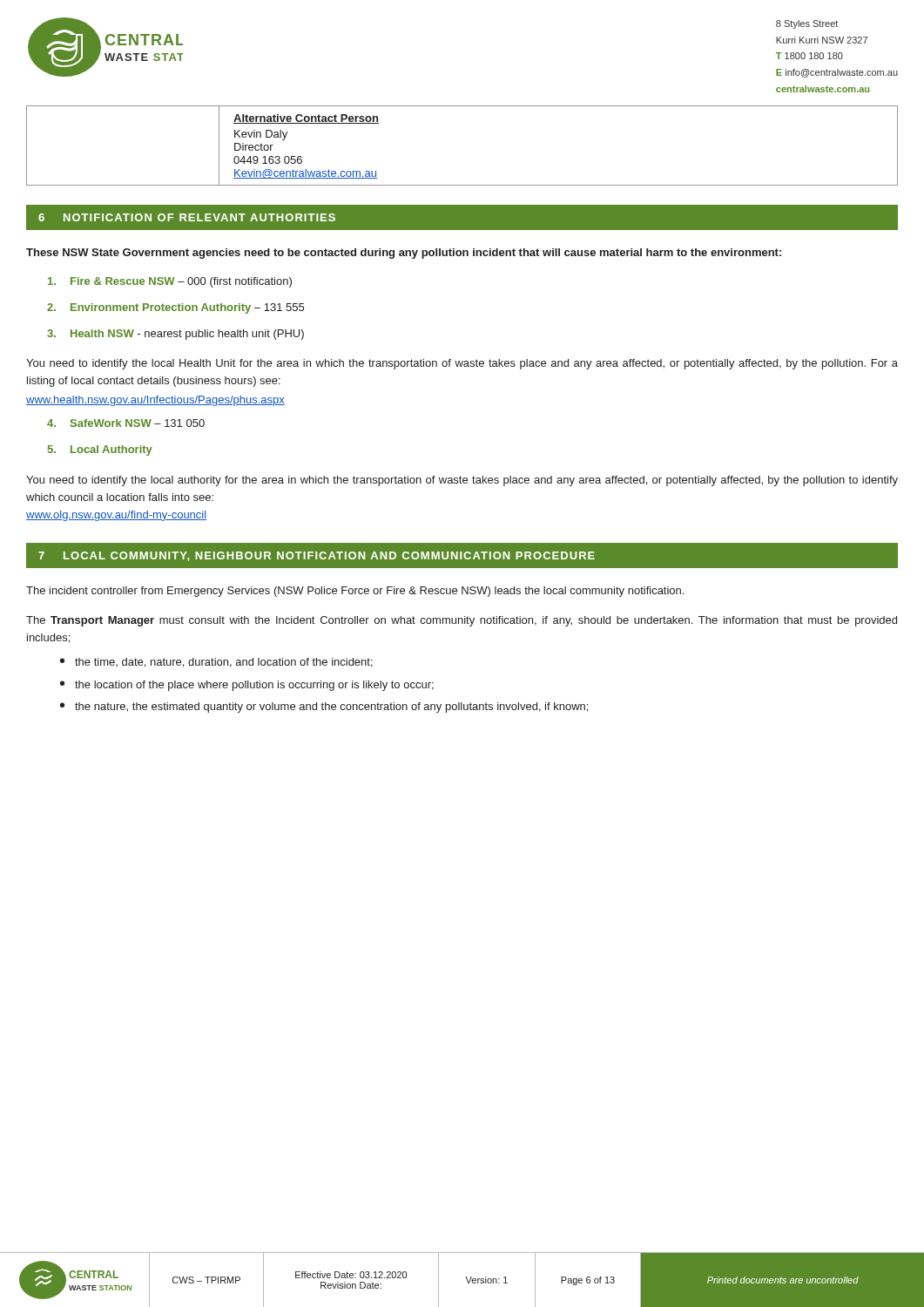The image size is (924, 1307).
Task: Point to the region starting "5. Local Authority"
Action: [100, 450]
